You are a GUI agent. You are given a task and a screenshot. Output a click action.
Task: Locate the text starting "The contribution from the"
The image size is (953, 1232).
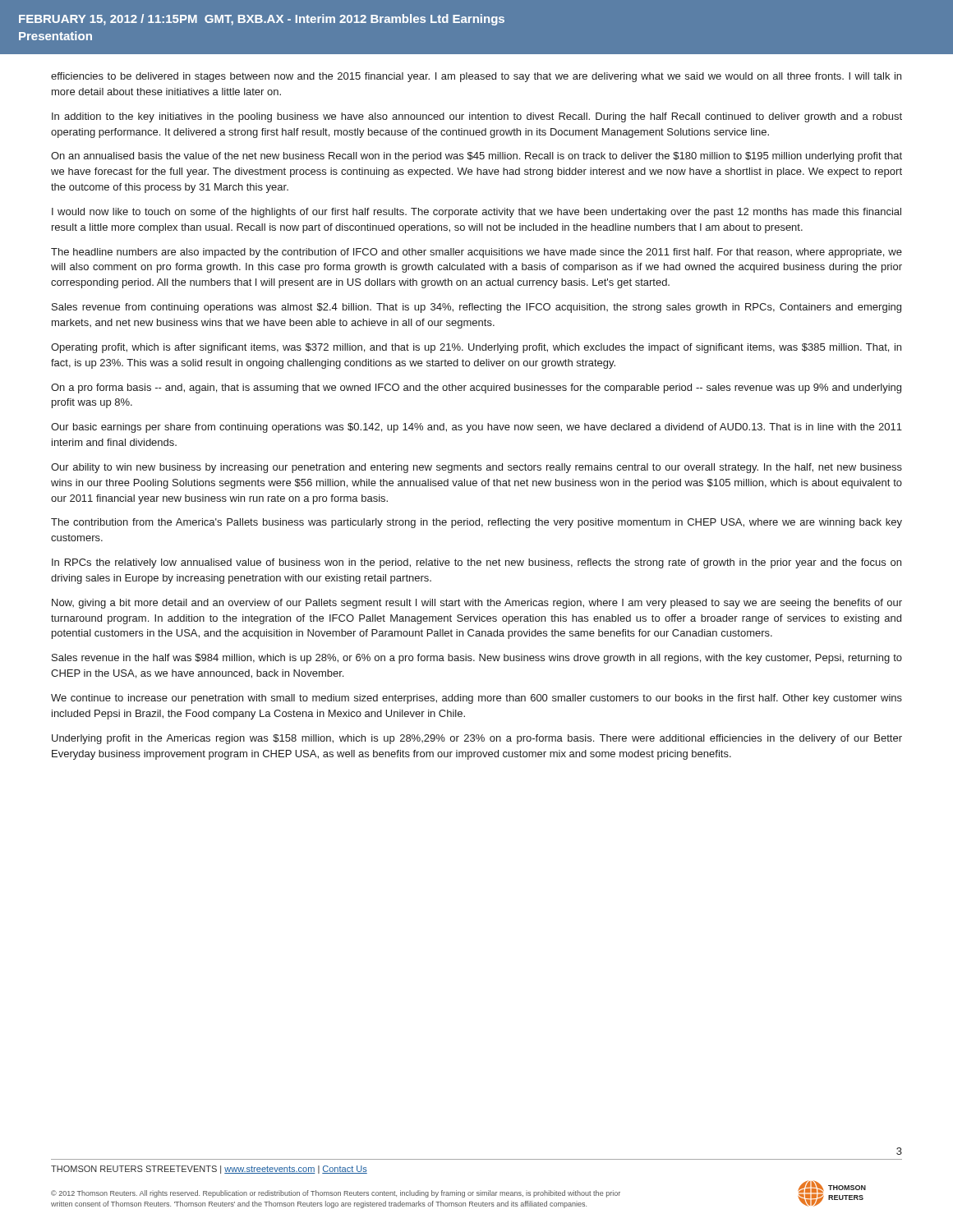[x=476, y=531]
